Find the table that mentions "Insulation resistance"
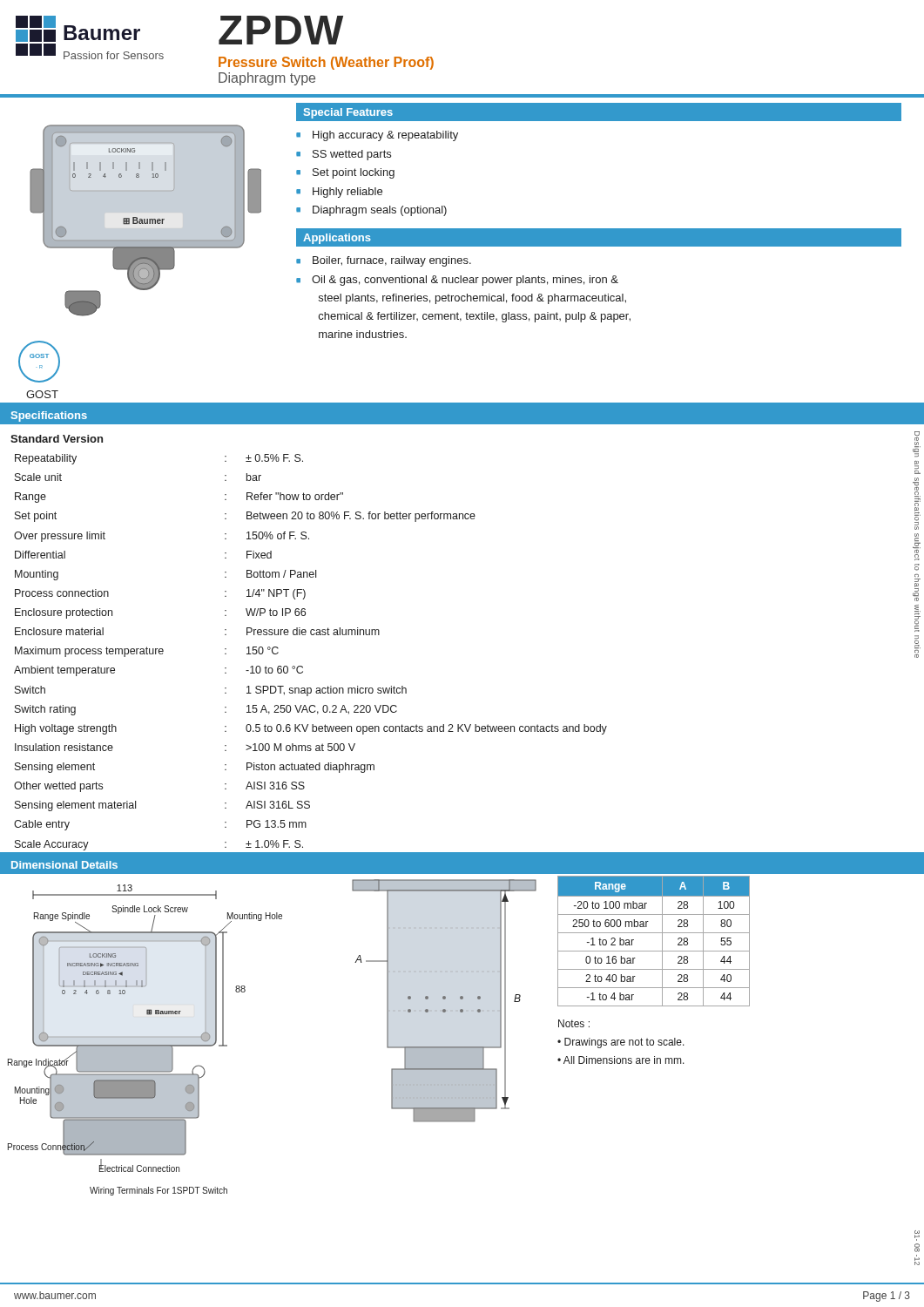924x1307 pixels. (x=462, y=661)
